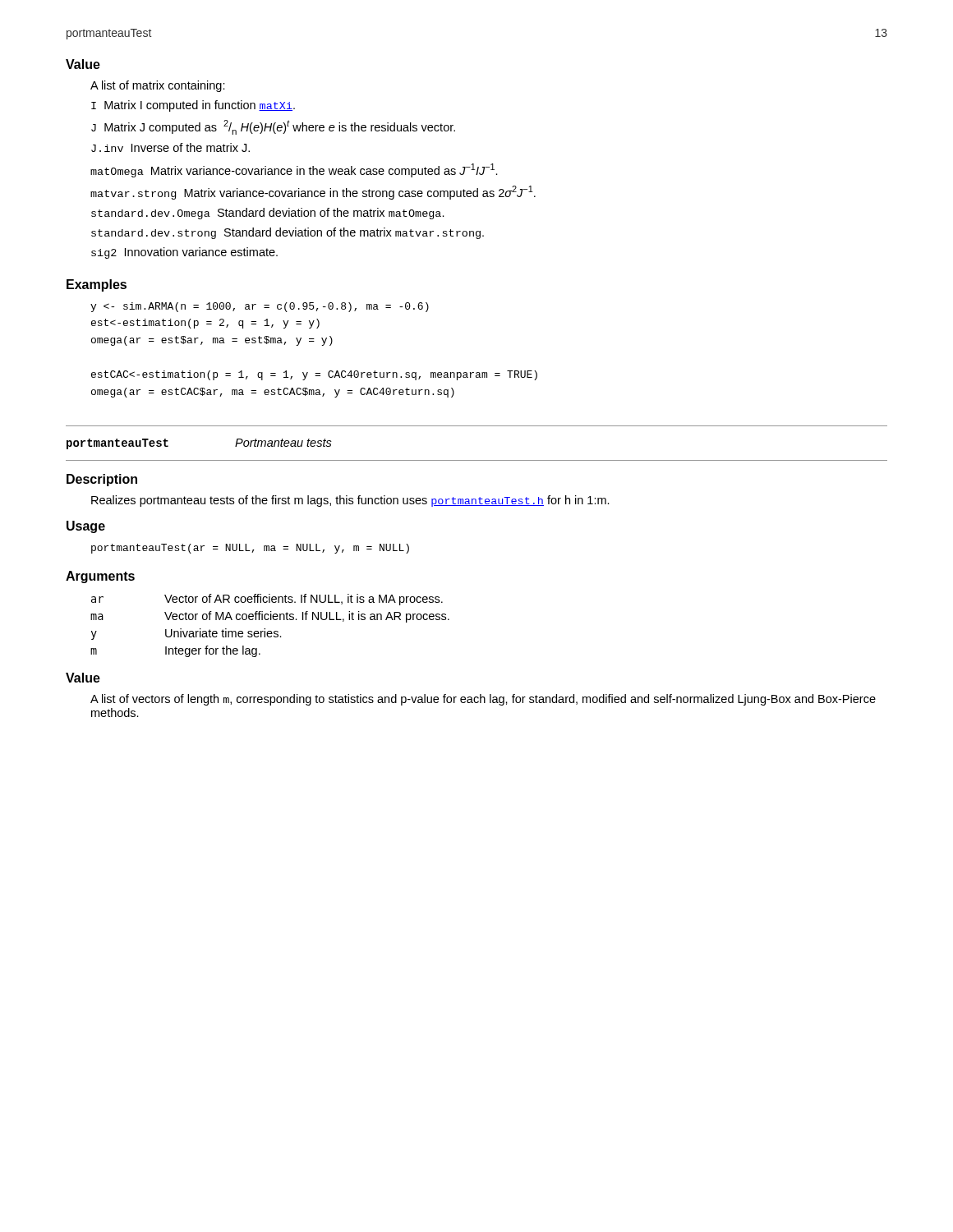Find the block starting "I Matrix I computed"
Screen dimensions: 1232x953
click(x=193, y=106)
